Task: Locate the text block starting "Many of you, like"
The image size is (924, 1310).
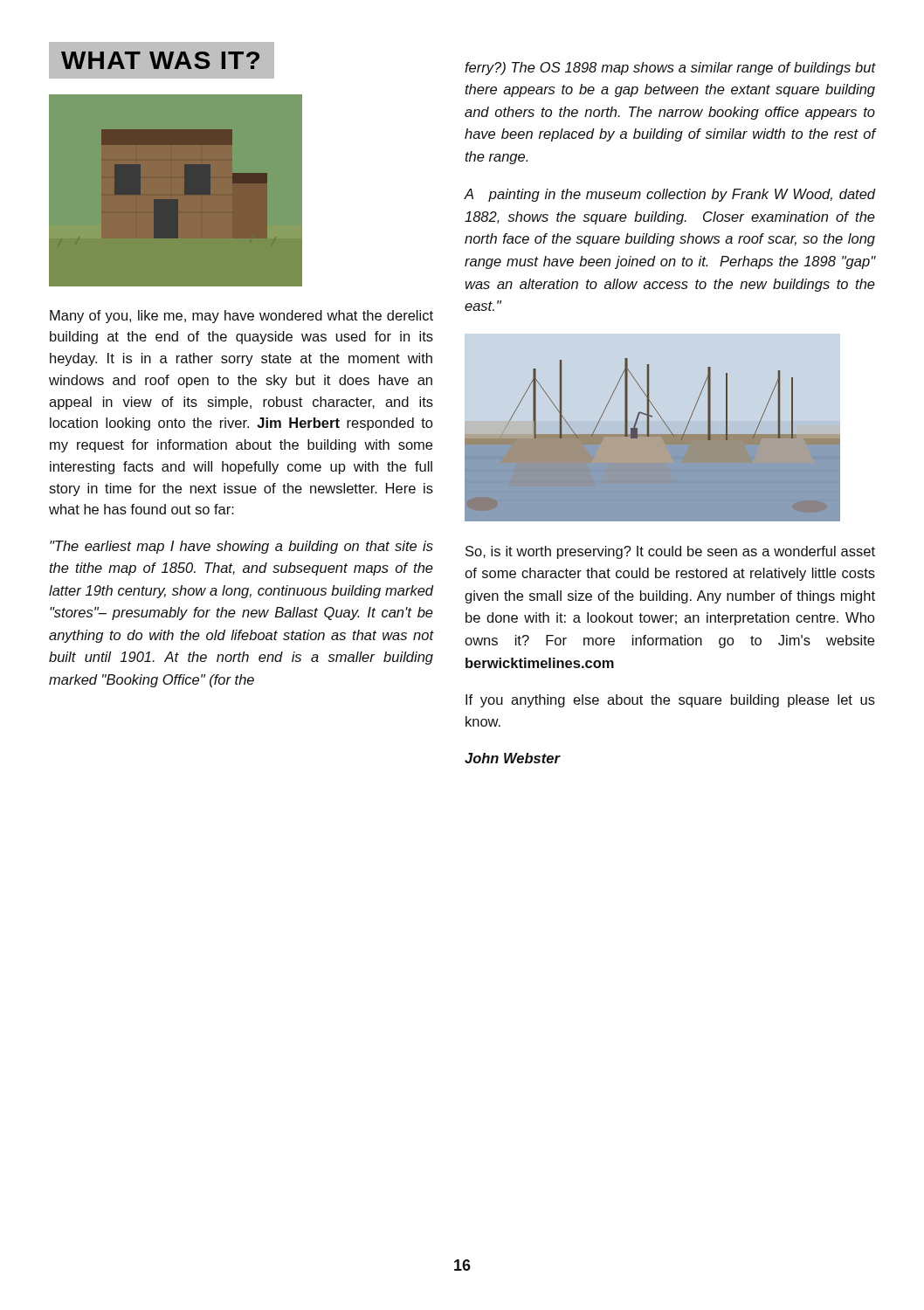Action: tap(241, 412)
